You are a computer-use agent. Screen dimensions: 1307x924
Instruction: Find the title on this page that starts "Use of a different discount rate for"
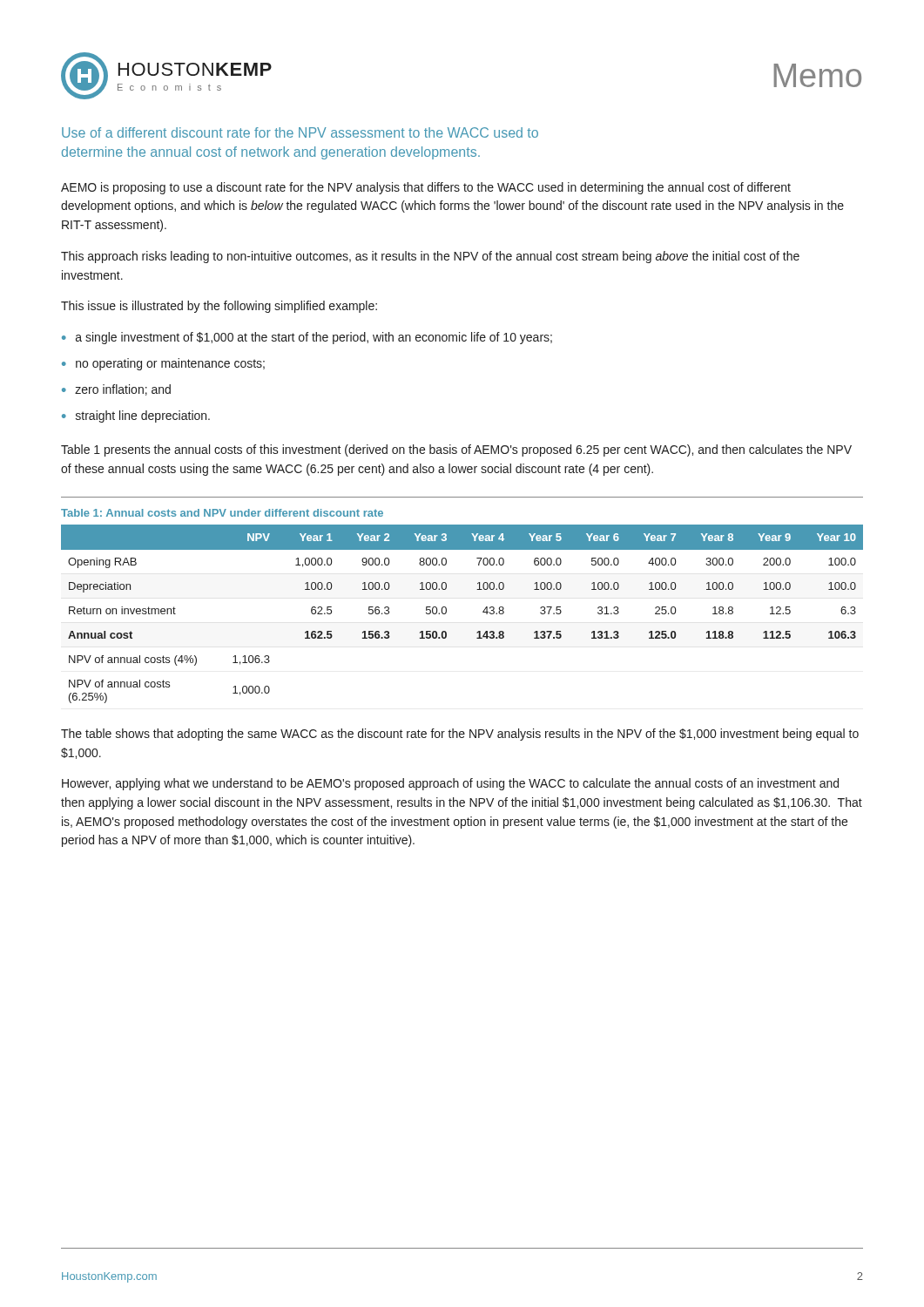point(300,143)
